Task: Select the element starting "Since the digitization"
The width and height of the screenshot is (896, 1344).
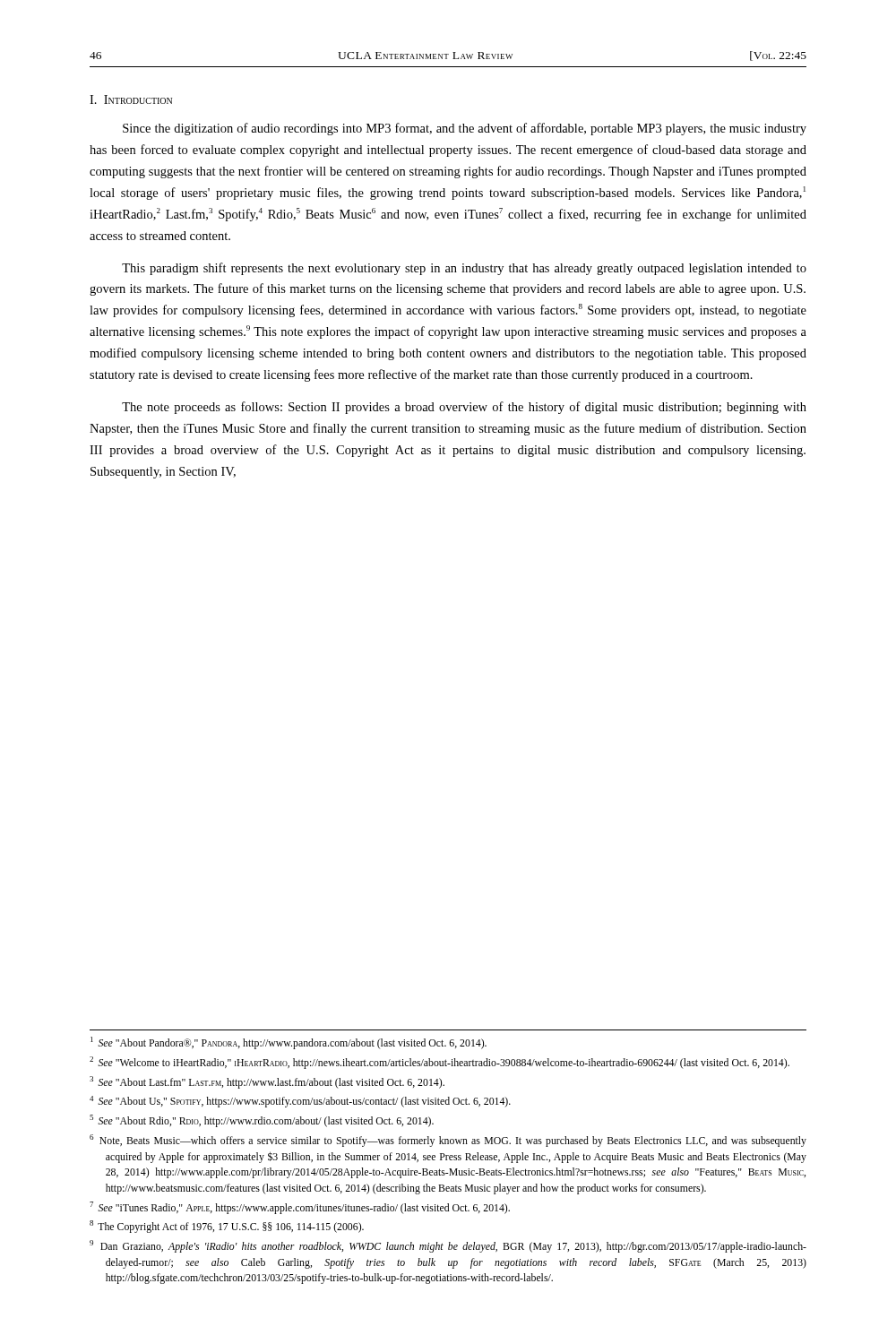Action: tap(448, 182)
